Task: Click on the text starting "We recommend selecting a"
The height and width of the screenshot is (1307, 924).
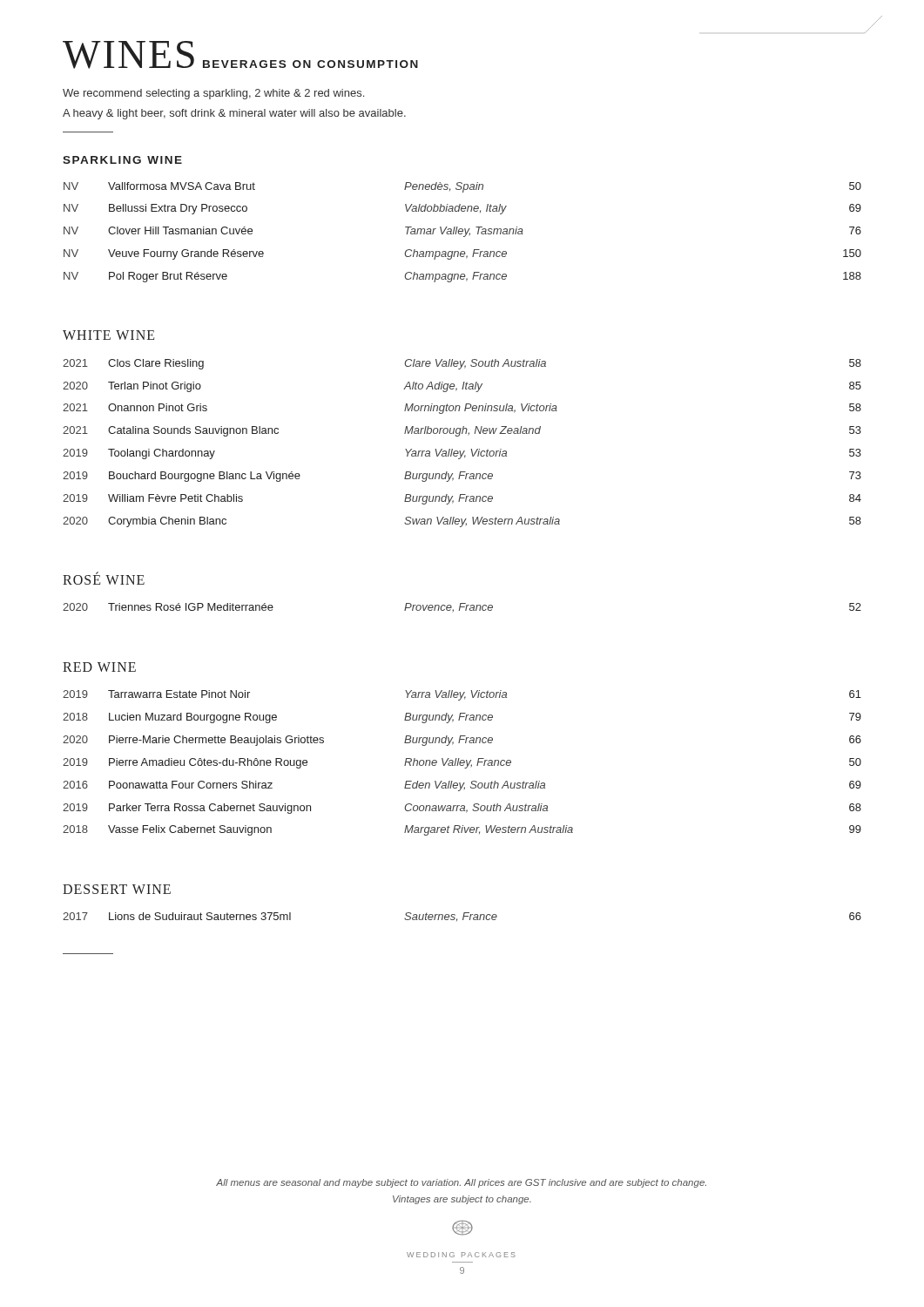Action: 213,94
